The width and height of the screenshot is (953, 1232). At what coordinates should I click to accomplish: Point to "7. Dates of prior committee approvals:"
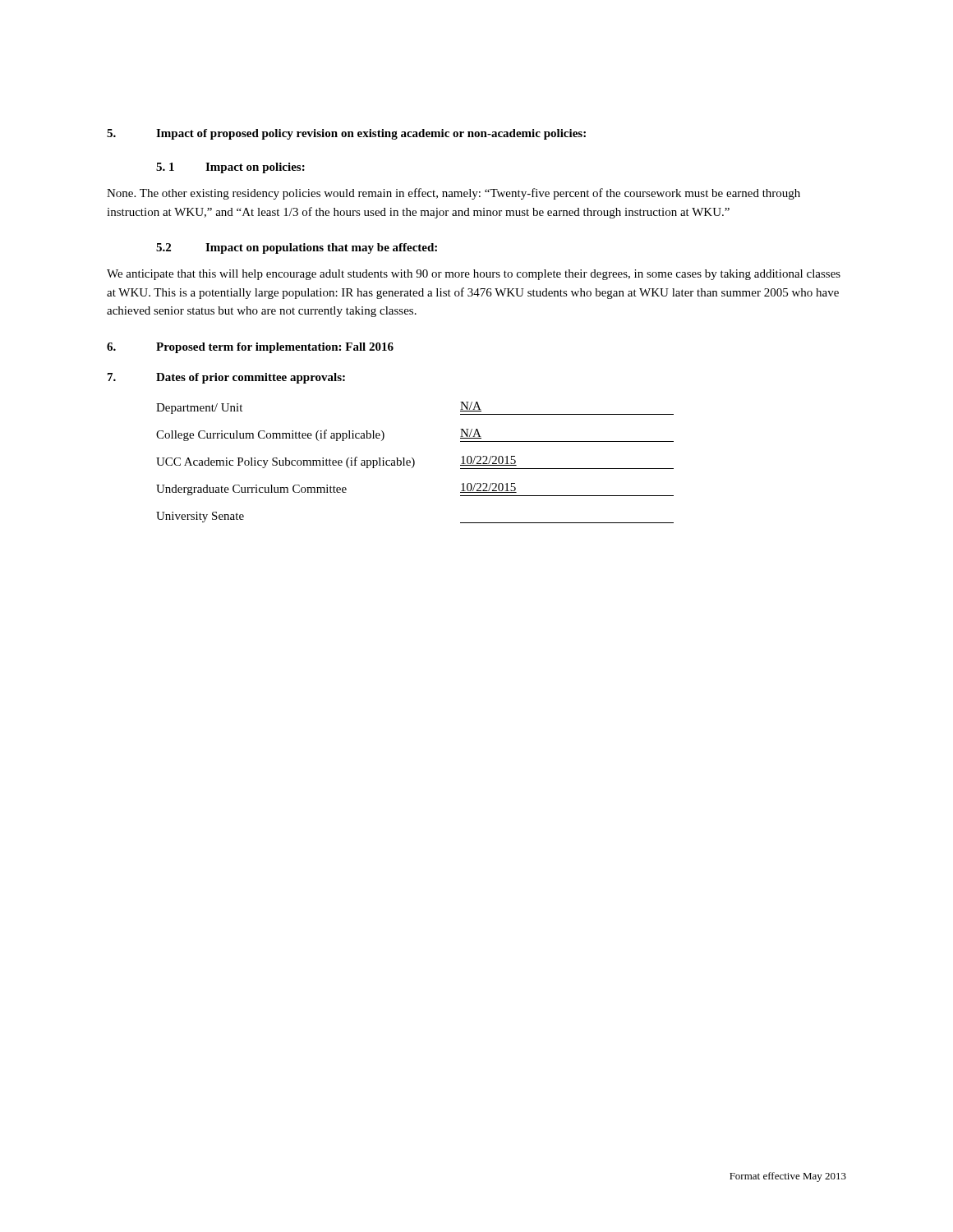pos(226,377)
